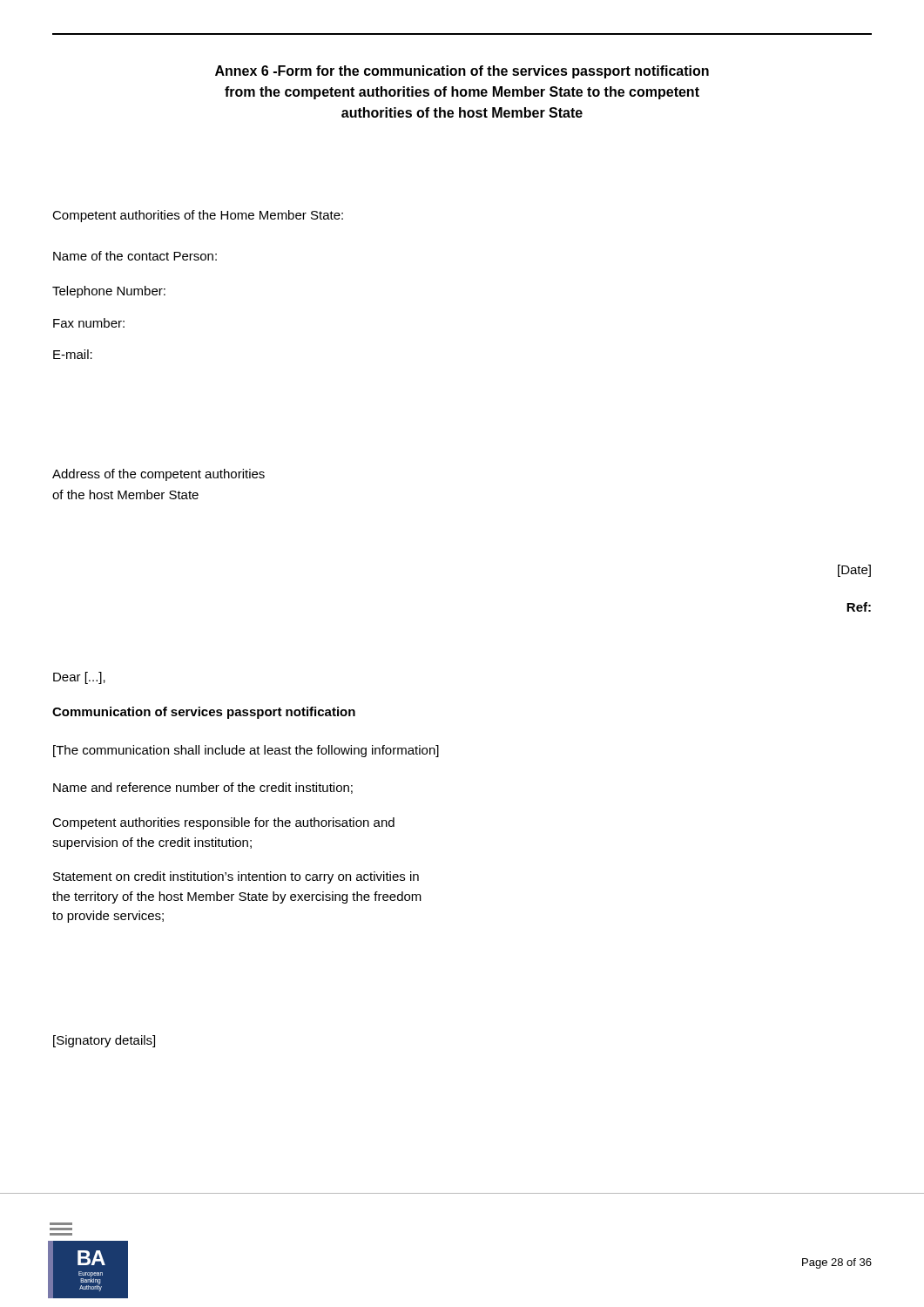Click on the logo
Screen dimensions: 1307x924
[x=88, y=1260]
